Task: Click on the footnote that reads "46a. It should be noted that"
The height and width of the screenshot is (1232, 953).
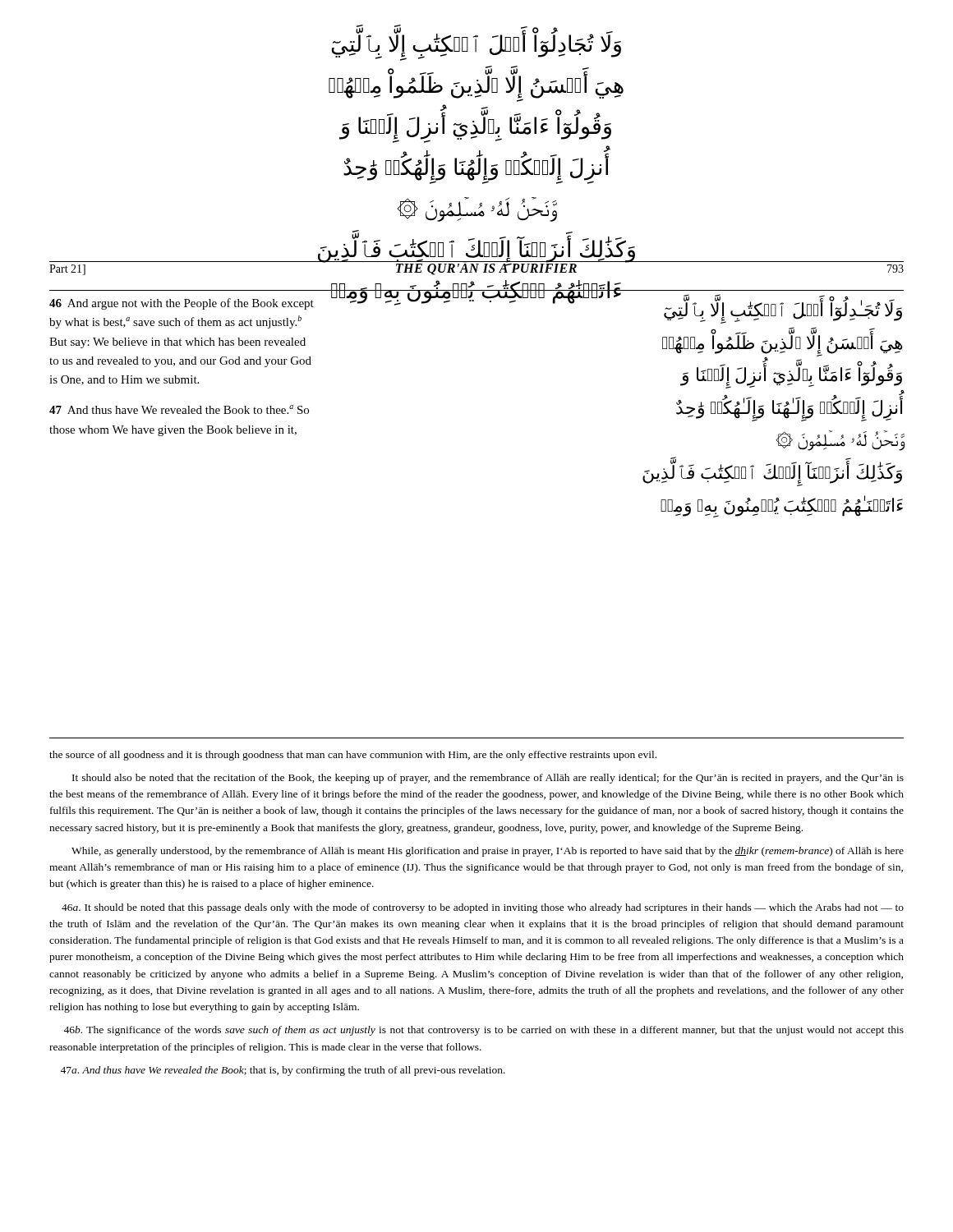Action: [x=476, y=957]
